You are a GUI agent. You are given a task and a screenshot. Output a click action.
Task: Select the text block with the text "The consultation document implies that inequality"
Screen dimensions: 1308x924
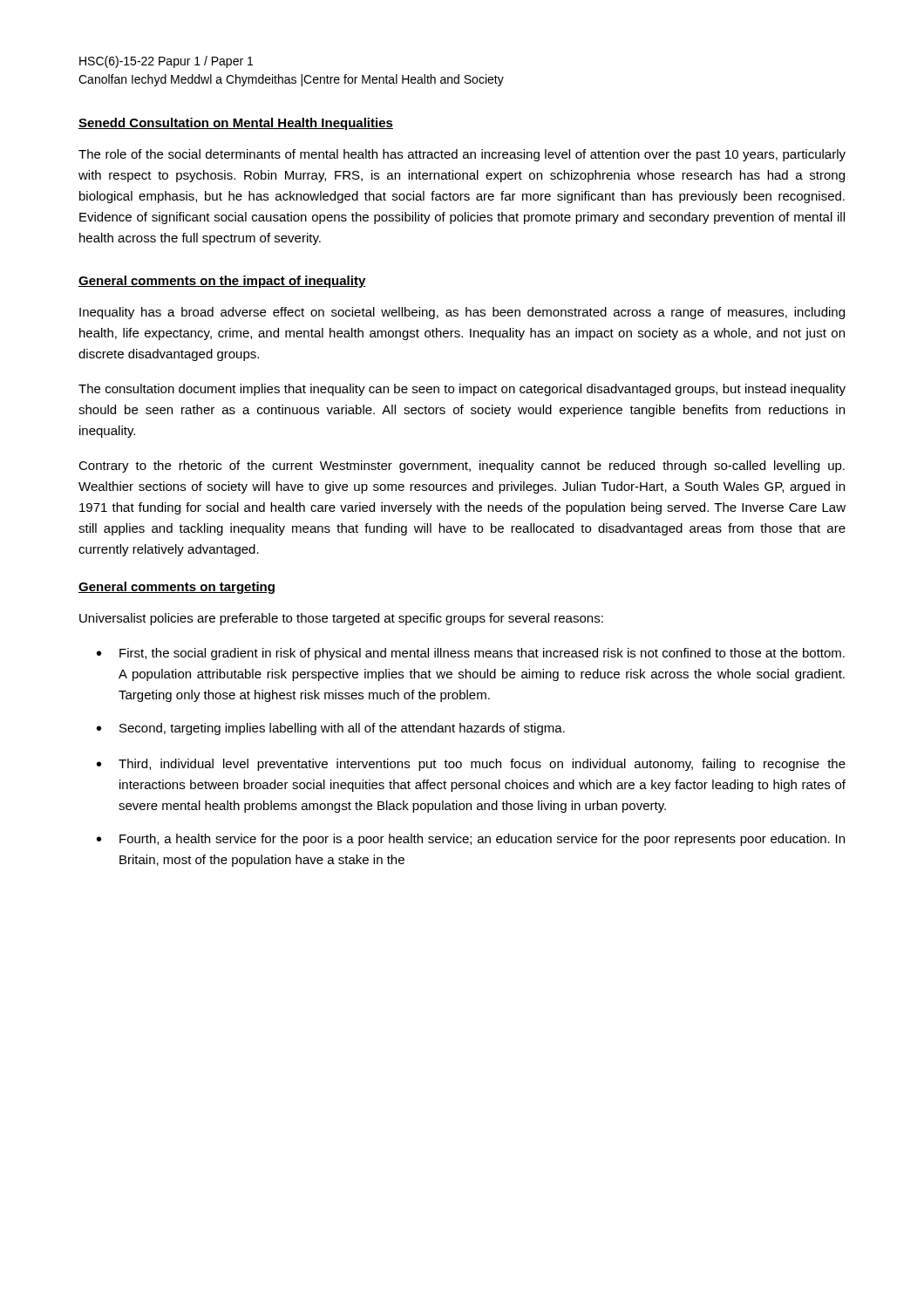[462, 409]
